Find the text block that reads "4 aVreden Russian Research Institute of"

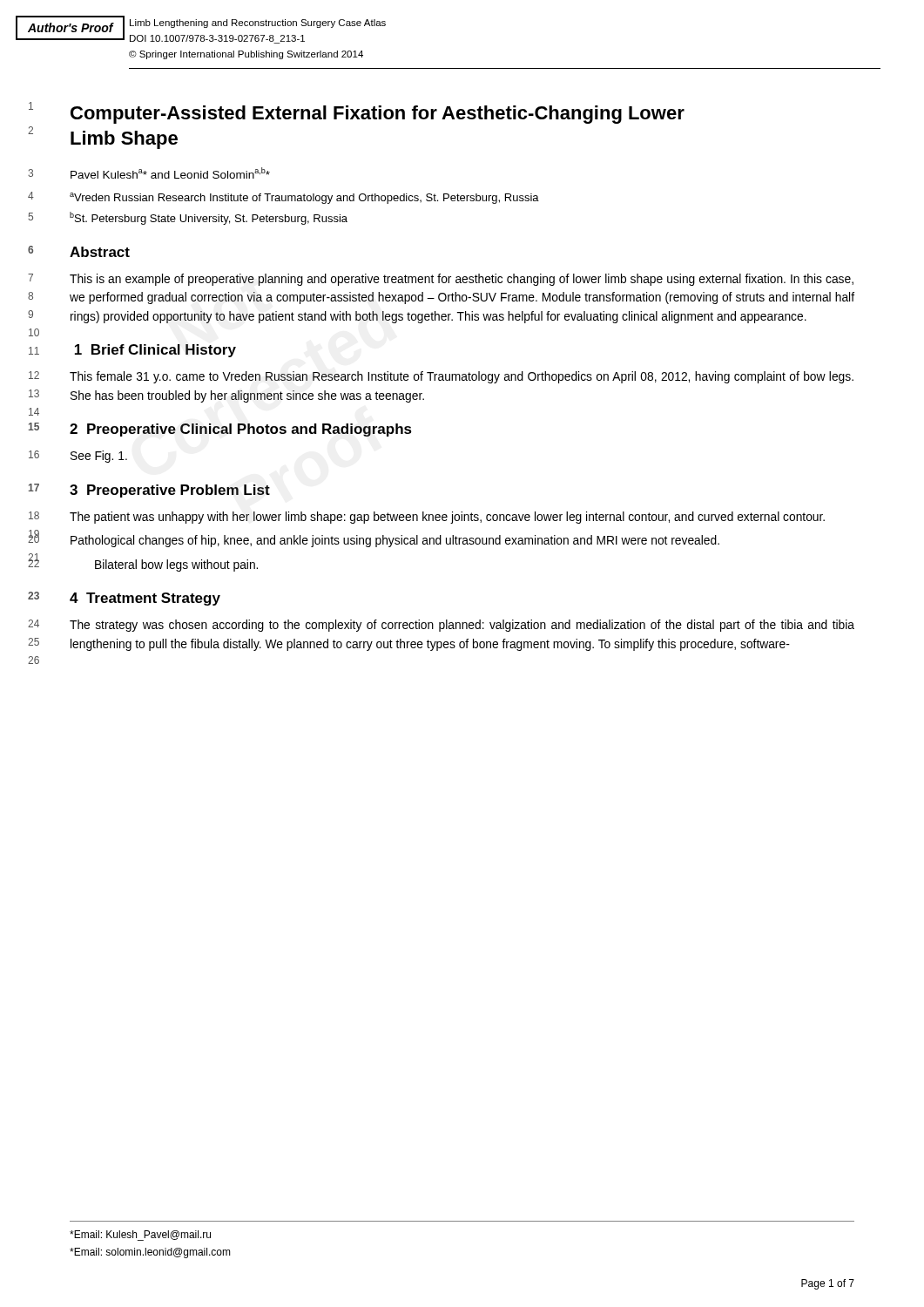[304, 196]
